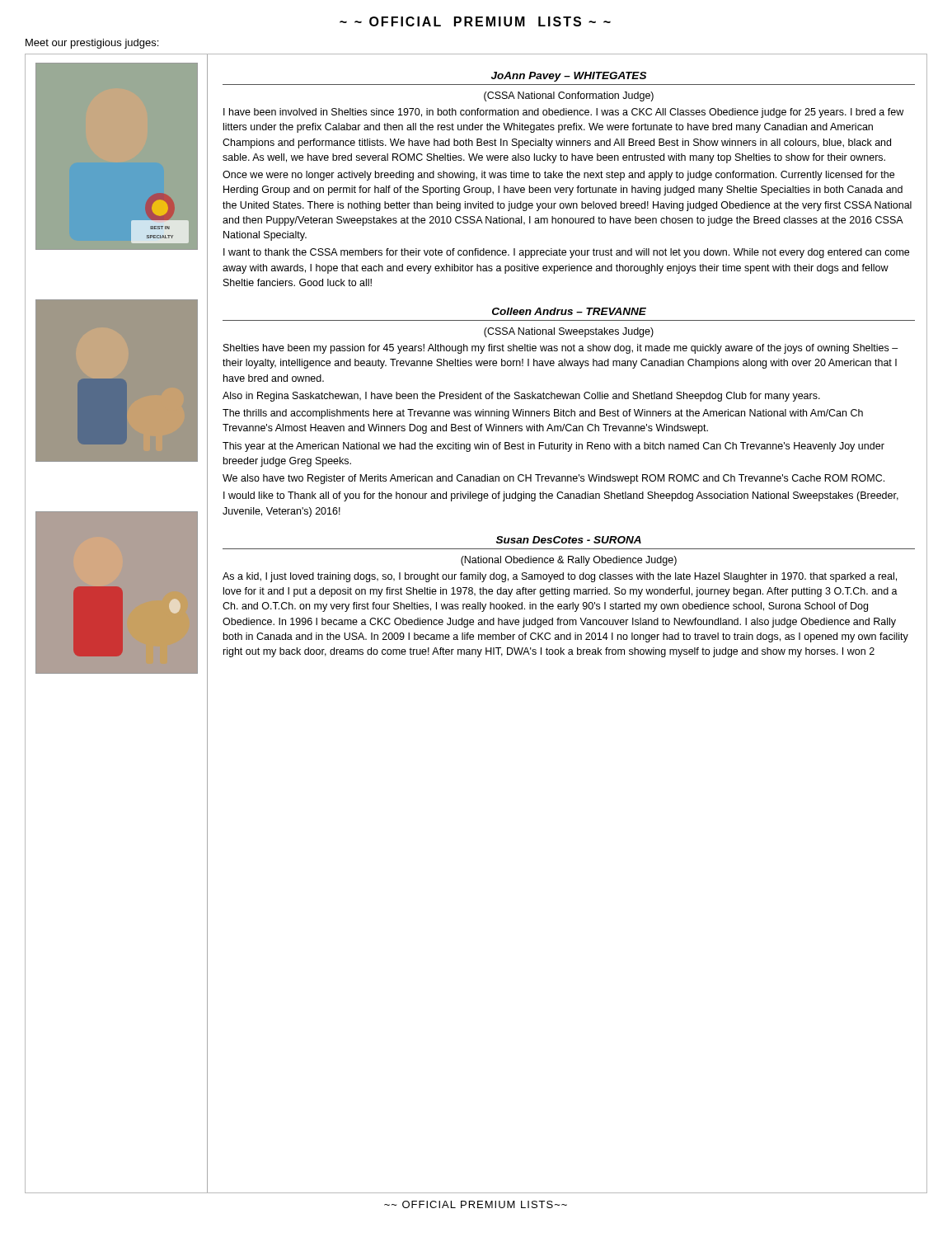Image resolution: width=952 pixels, height=1237 pixels.
Task: Select the block starting "JoAnn Pavey – WHITEGATES"
Action: (x=569, y=75)
